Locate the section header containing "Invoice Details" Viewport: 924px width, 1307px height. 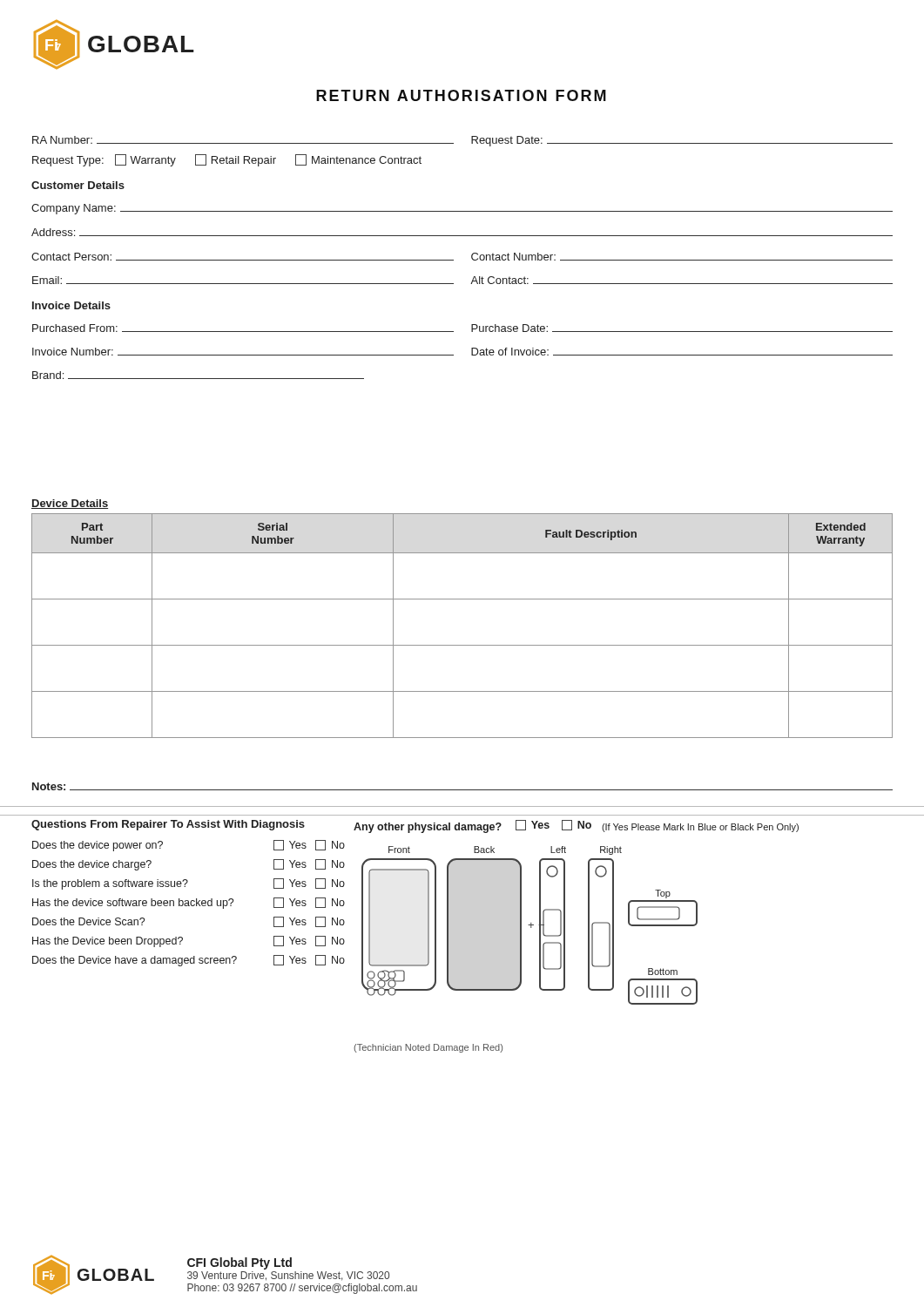tap(71, 305)
